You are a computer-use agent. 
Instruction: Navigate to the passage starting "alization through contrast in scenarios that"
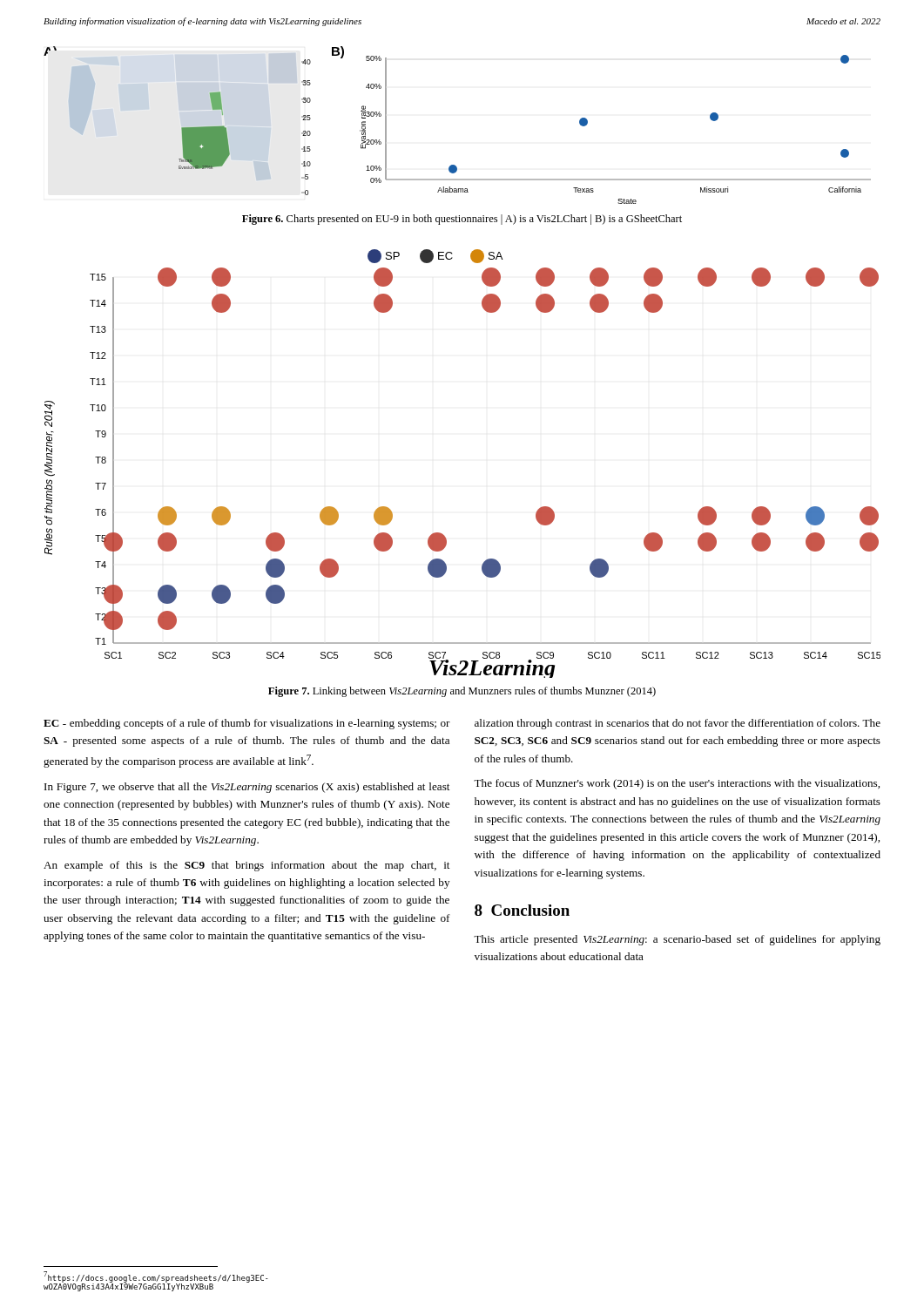click(677, 840)
